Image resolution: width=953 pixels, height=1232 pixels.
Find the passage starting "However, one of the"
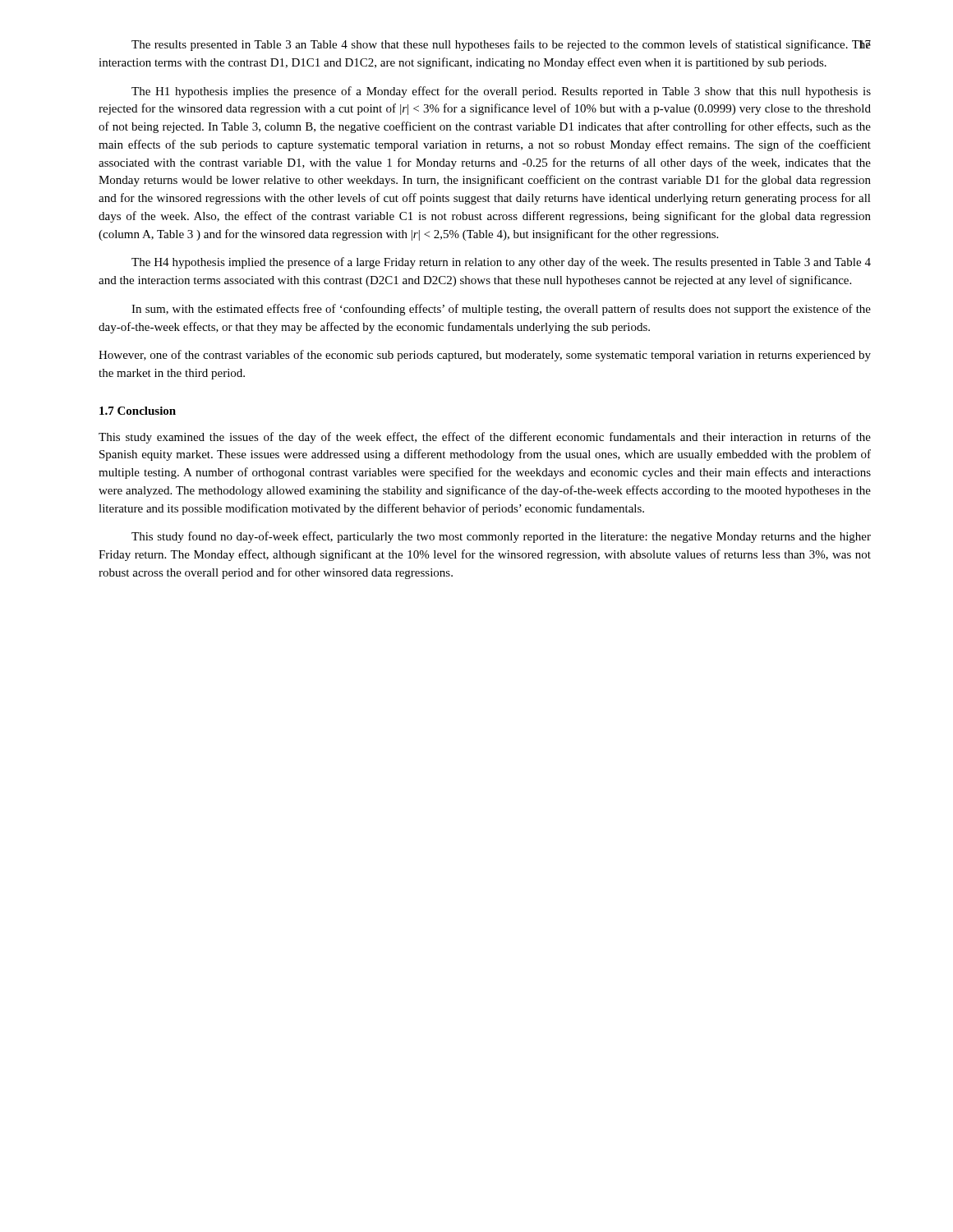[x=485, y=365]
